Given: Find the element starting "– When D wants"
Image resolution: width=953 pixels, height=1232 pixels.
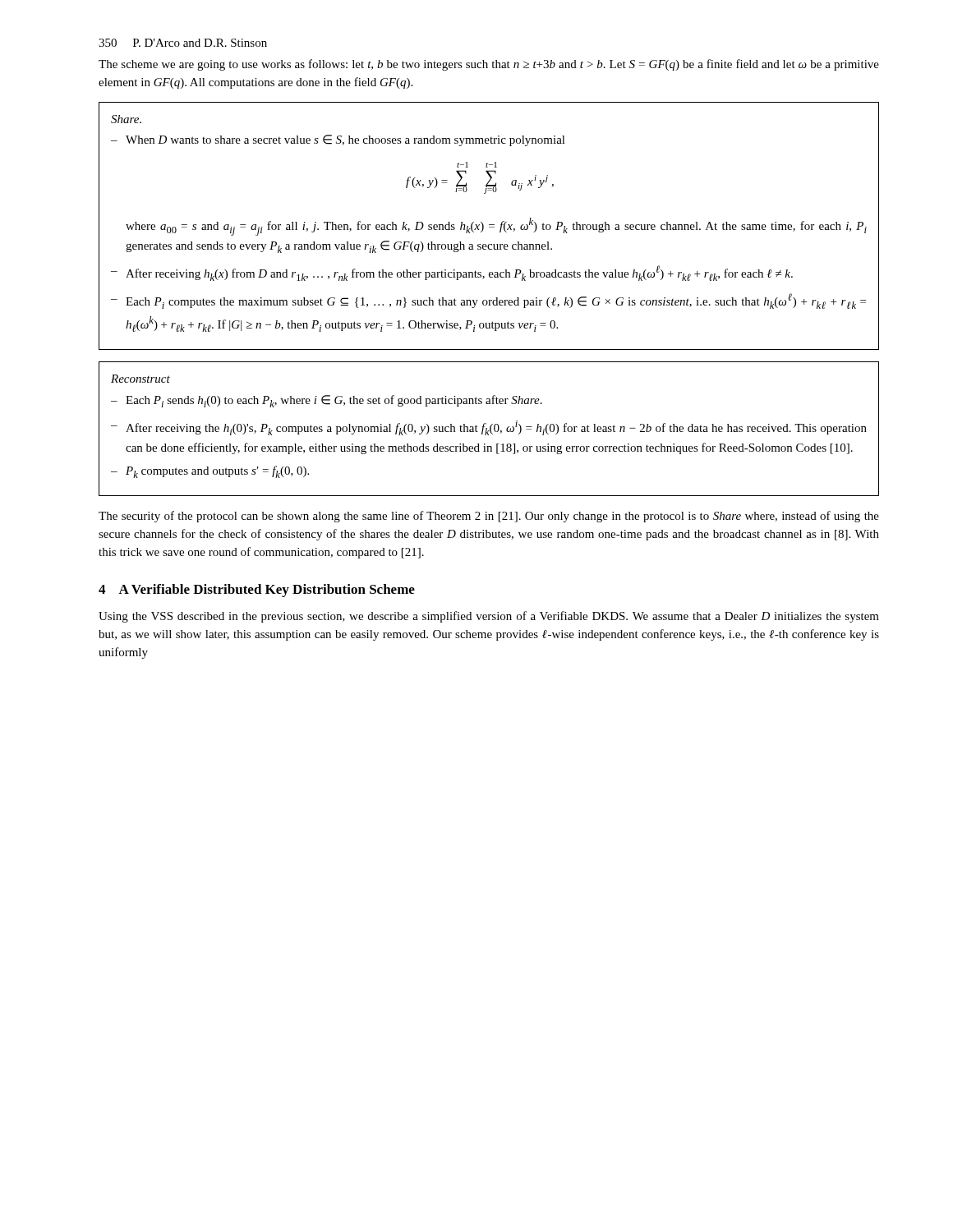Looking at the screenshot, I should tap(489, 194).
